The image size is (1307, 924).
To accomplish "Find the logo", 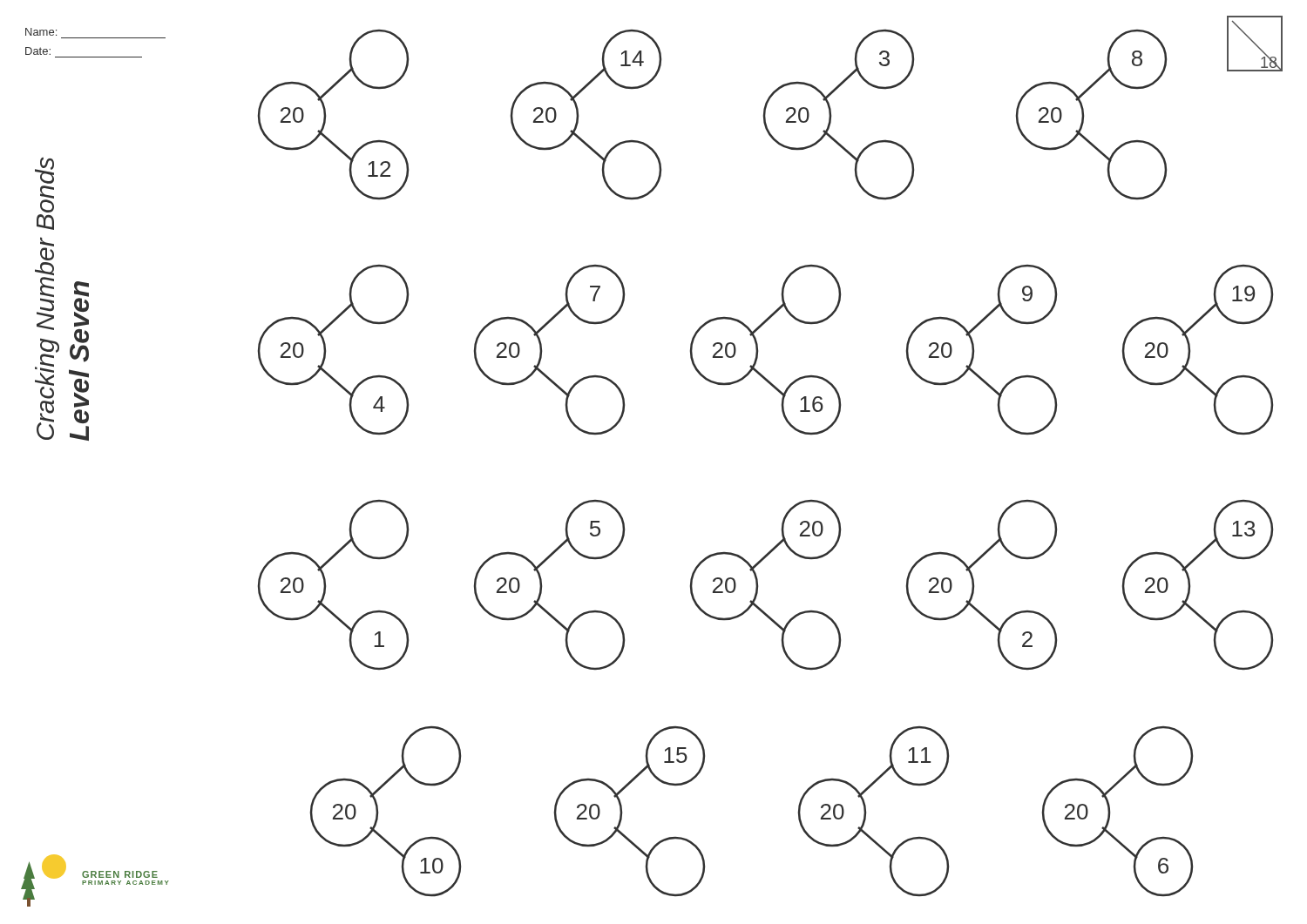I will click(x=93, y=878).
